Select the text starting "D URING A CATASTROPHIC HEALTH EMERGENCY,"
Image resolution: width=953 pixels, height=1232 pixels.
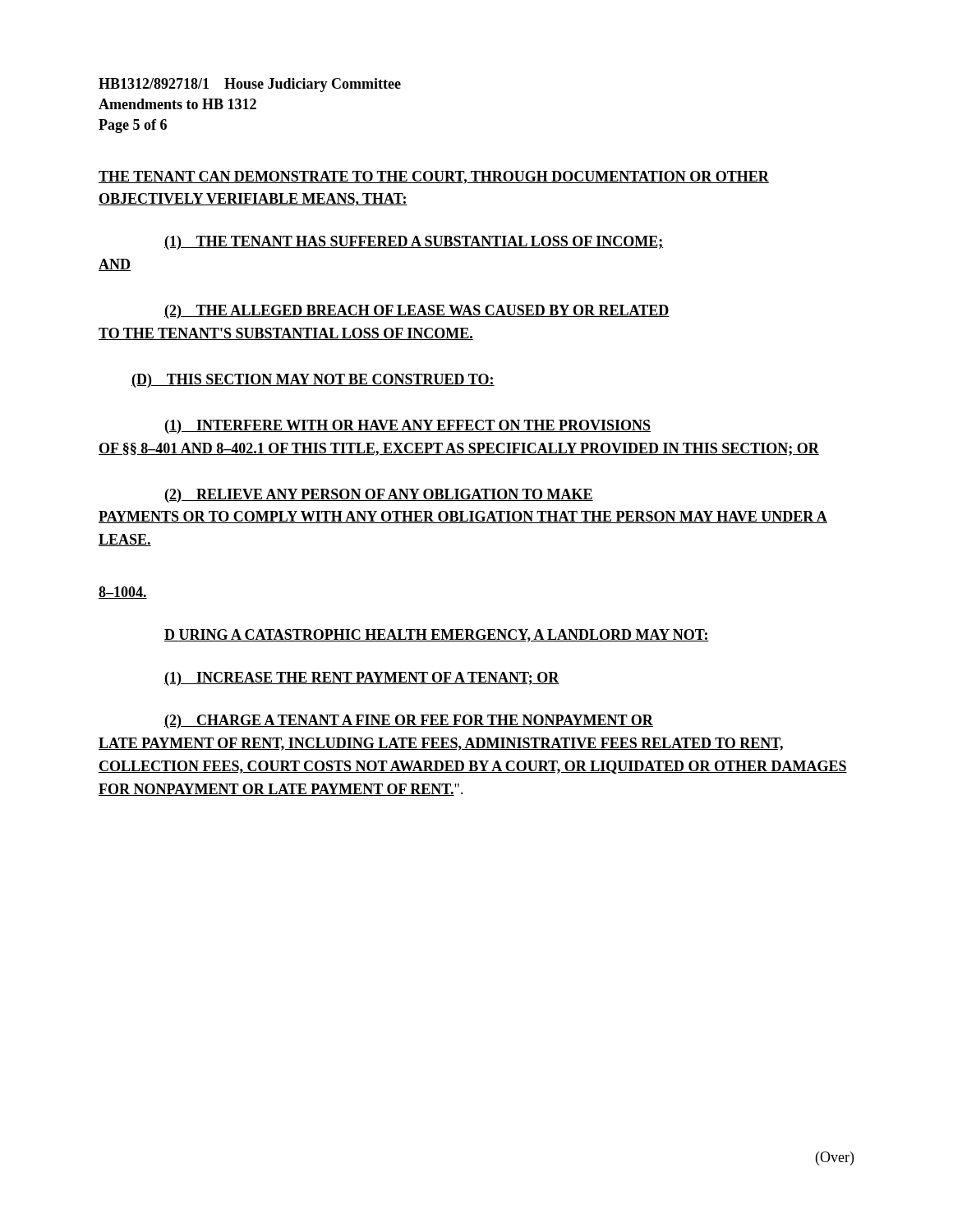(436, 635)
